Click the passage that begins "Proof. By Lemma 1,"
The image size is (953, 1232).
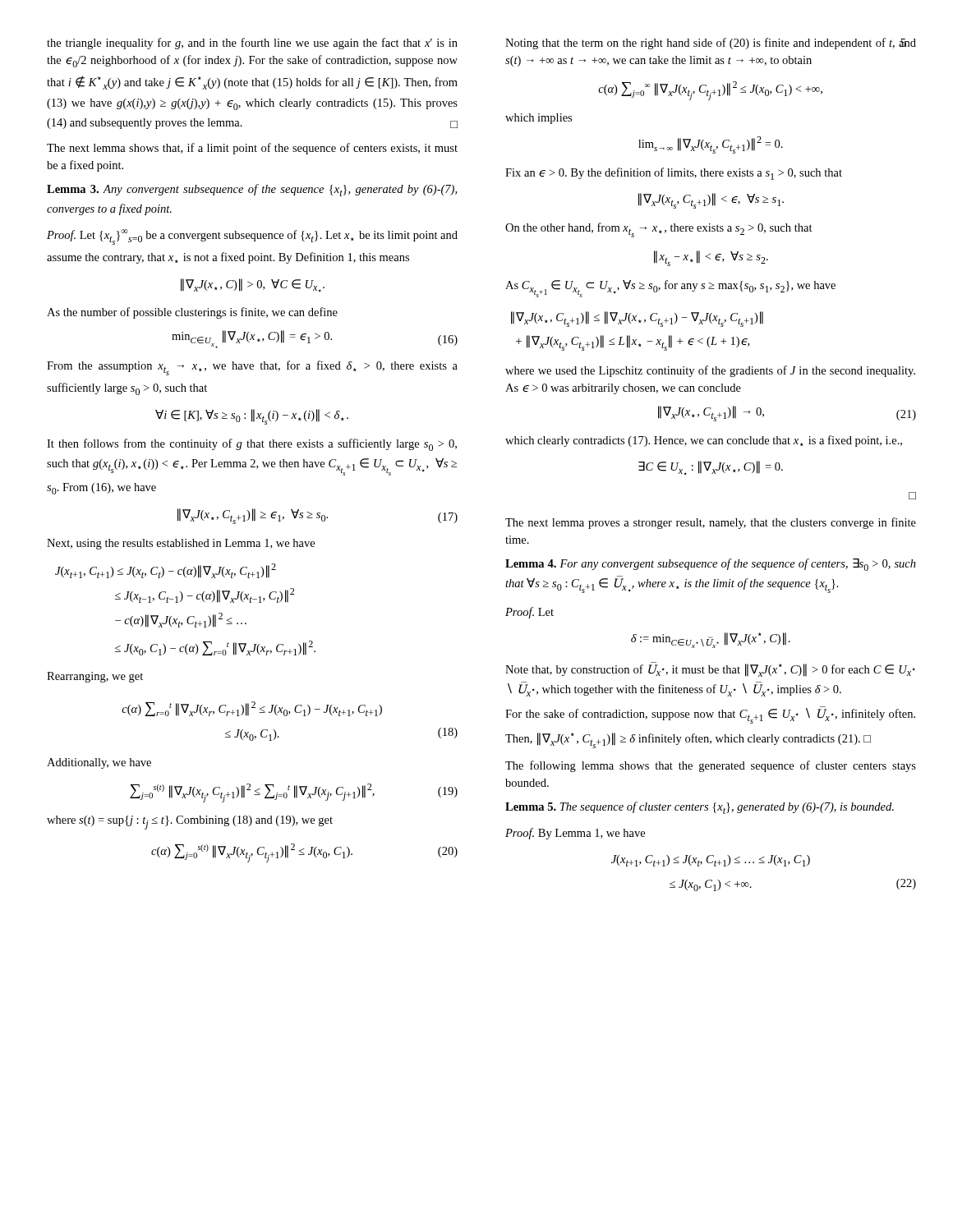[575, 833]
